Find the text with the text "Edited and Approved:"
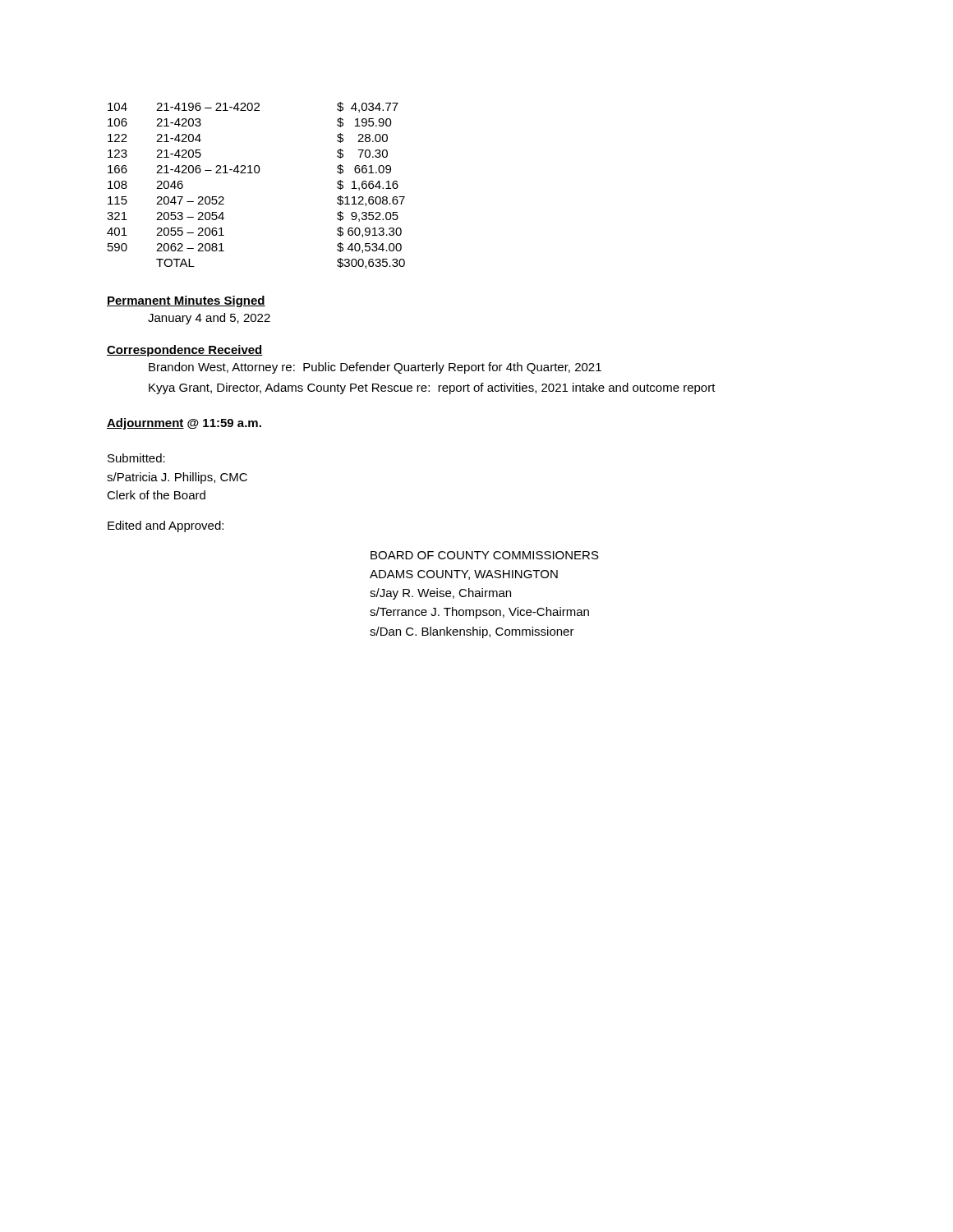The image size is (953, 1232). click(x=166, y=525)
